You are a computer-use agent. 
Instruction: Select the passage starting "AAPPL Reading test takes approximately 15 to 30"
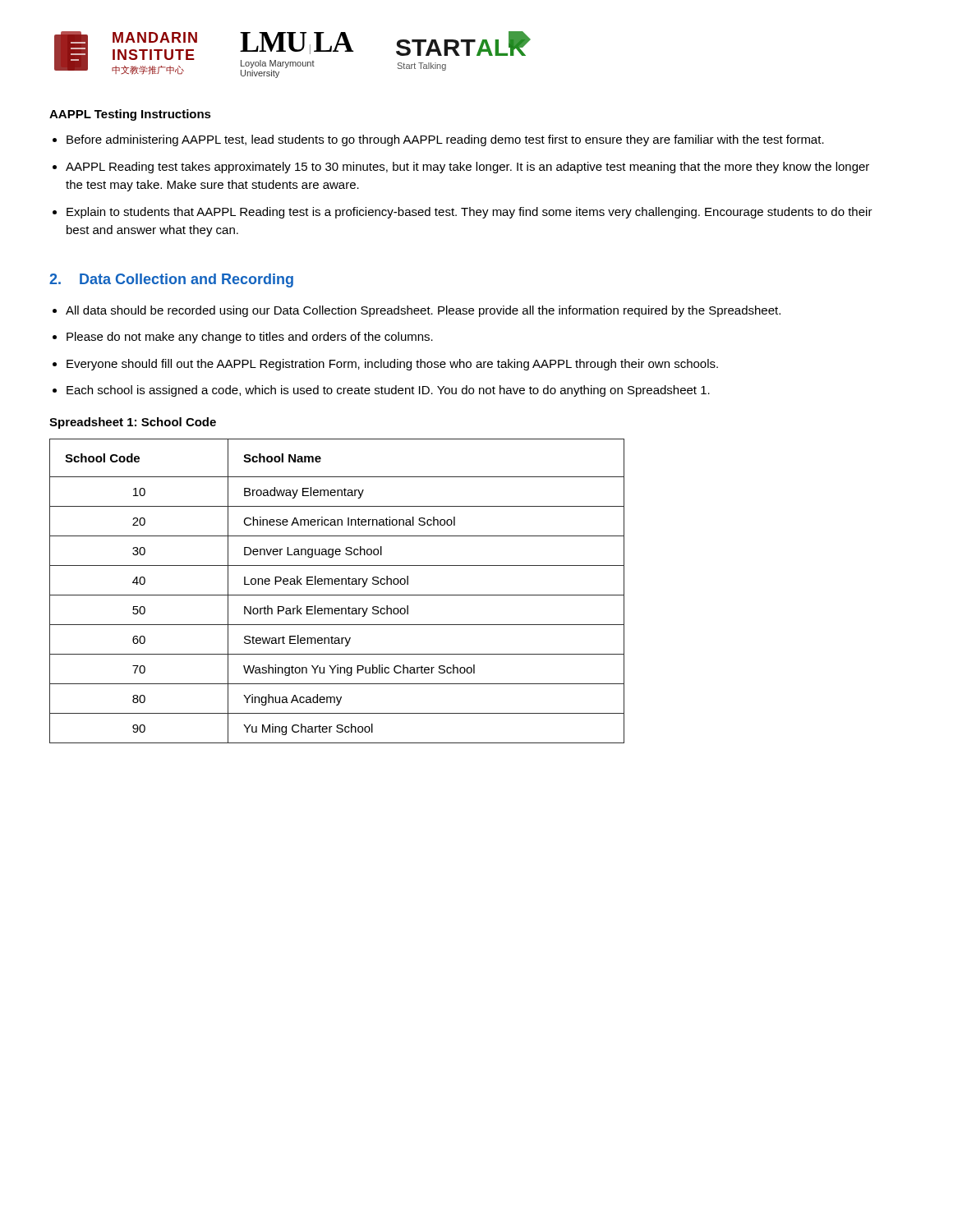point(476,176)
